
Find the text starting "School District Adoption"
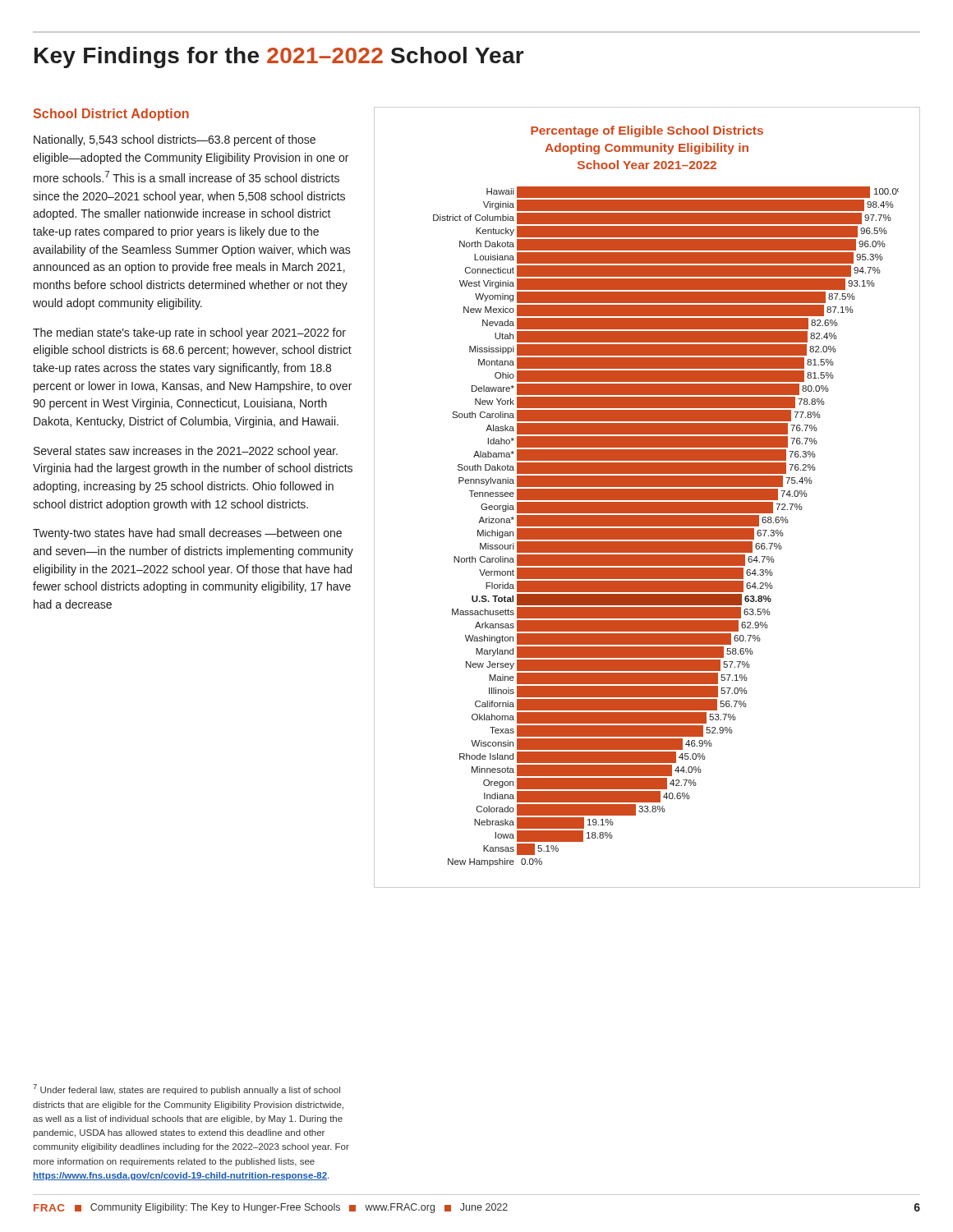click(111, 114)
